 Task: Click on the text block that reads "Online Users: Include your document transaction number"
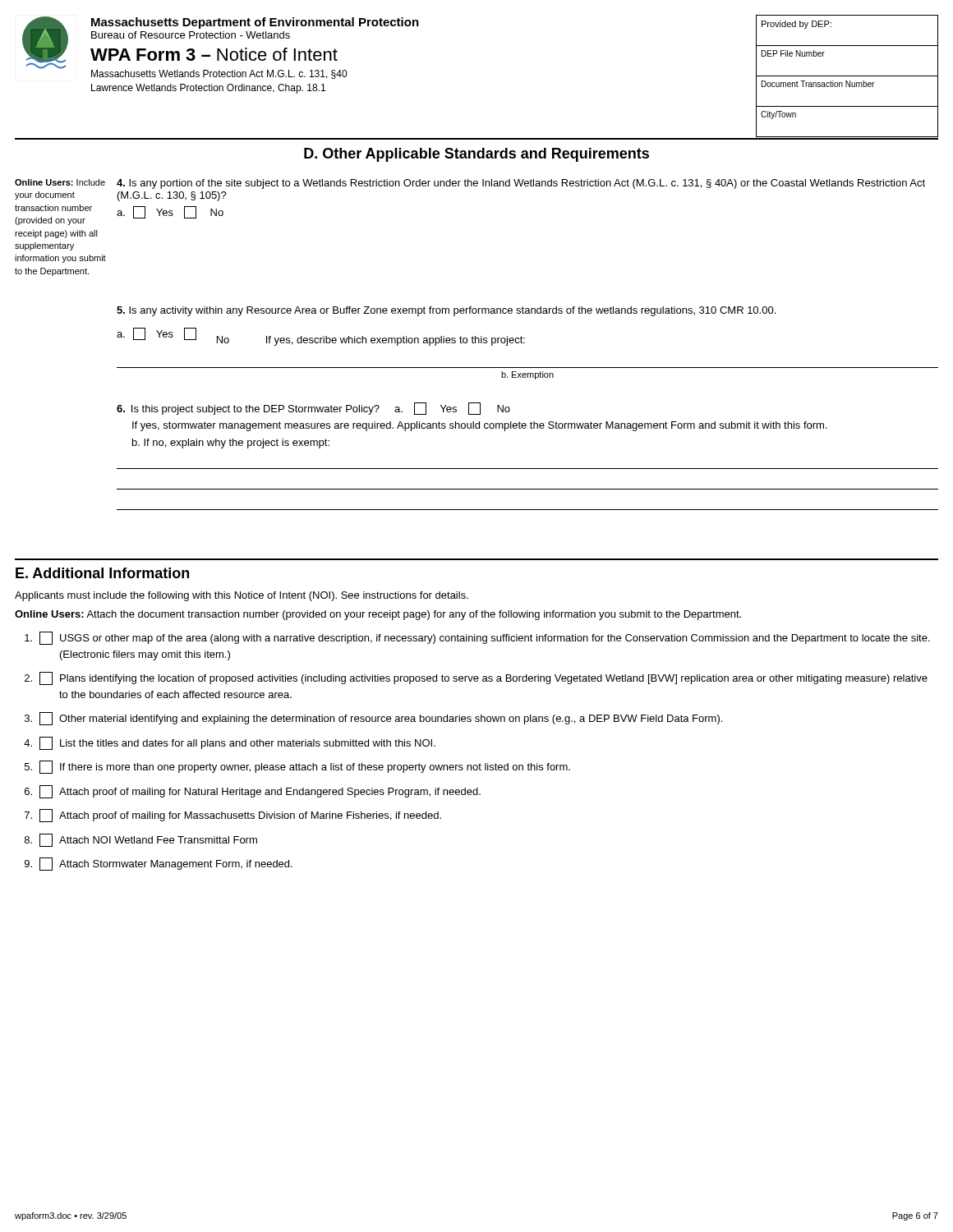point(60,227)
